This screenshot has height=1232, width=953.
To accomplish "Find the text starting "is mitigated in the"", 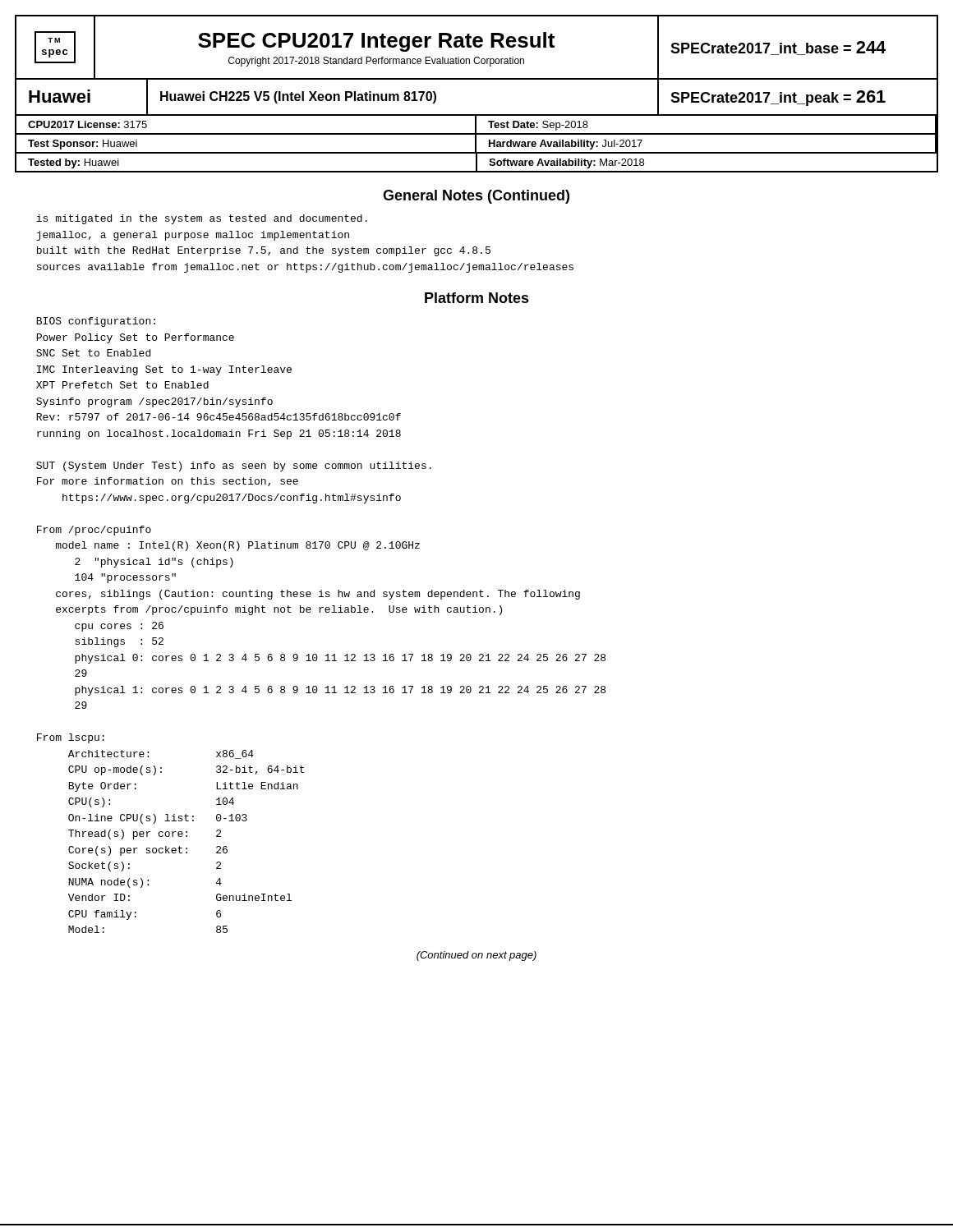I will click(302, 243).
